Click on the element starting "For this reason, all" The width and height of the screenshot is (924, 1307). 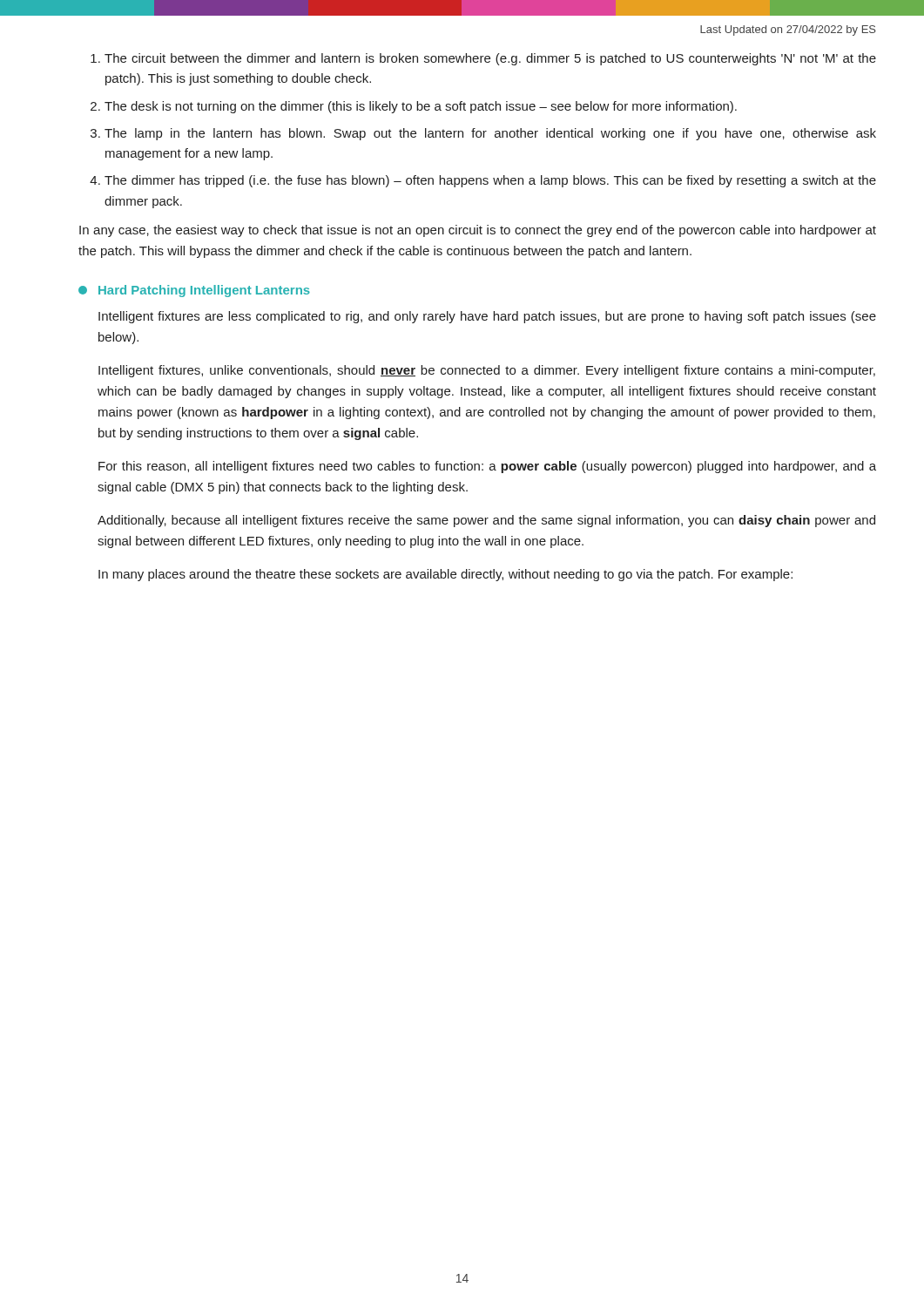pos(487,476)
